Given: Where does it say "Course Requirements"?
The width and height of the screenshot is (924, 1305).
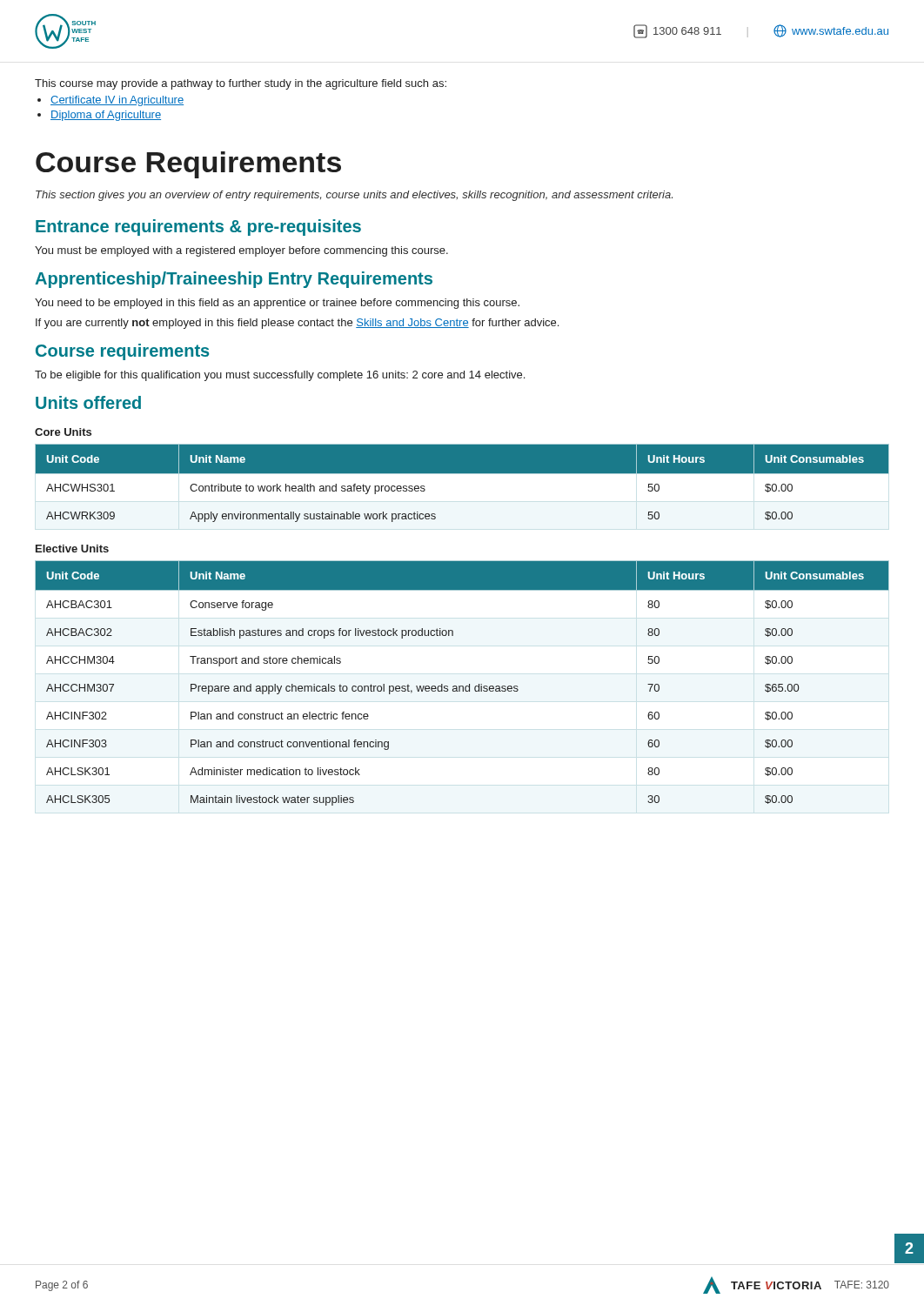Looking at the screenshot, I should [x=189, y=162].
